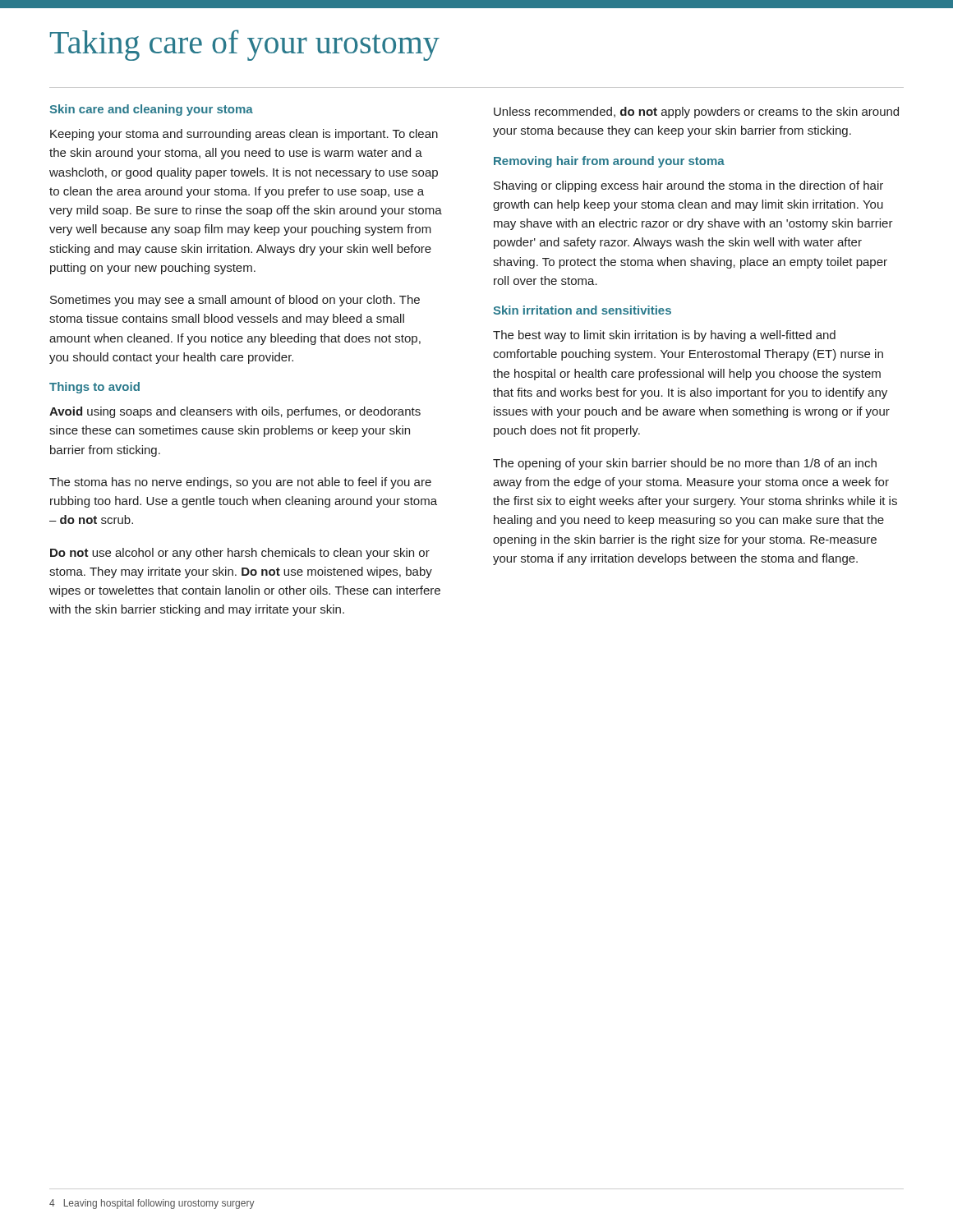Point to the block beginning "The stoma has no nerve endings, so"
Image resolution: width=953 pixels, height=1232 pixels.
(x=246, y=501)
